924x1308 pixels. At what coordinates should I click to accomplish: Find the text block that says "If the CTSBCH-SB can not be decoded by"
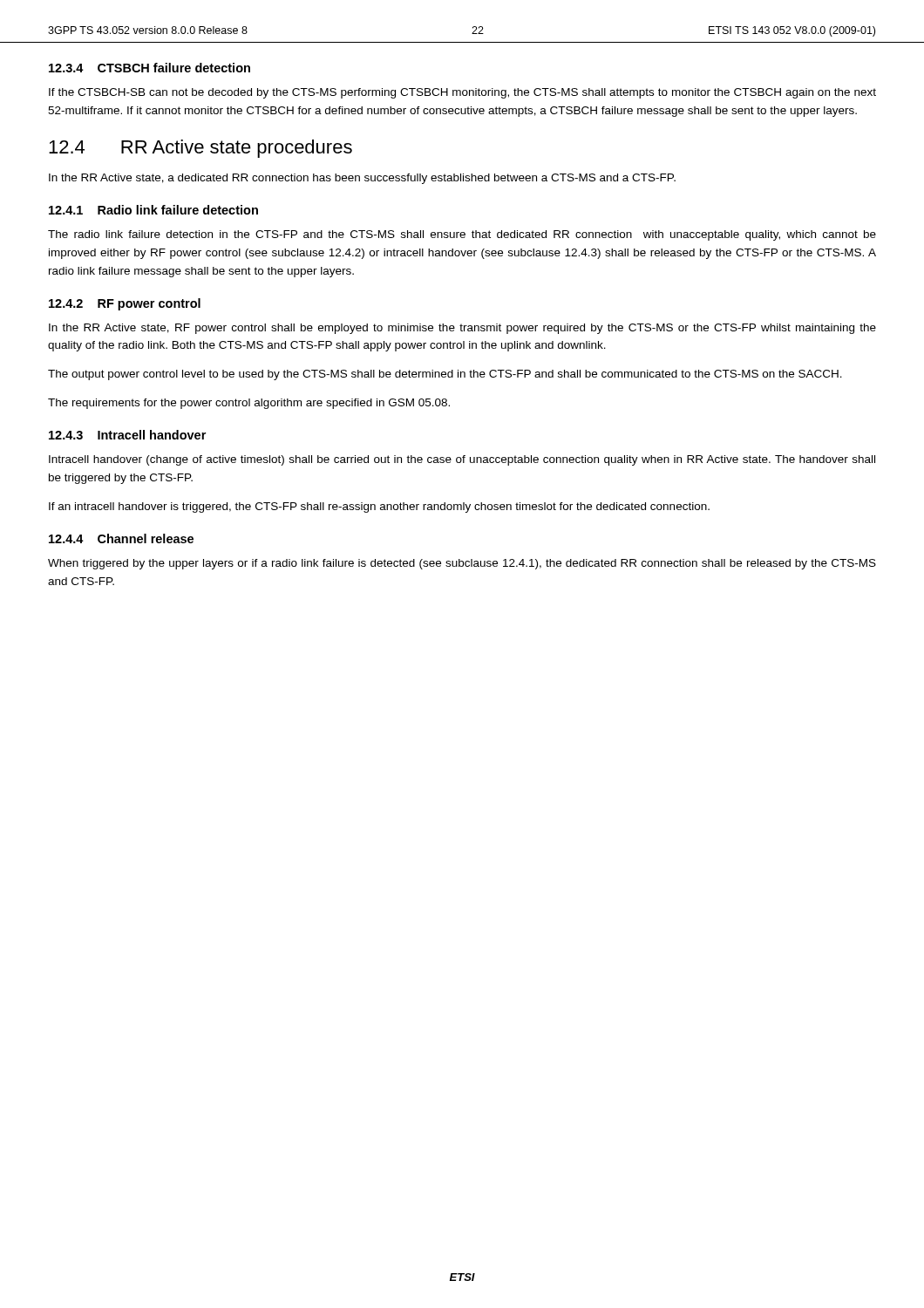[x=462, y=101]
